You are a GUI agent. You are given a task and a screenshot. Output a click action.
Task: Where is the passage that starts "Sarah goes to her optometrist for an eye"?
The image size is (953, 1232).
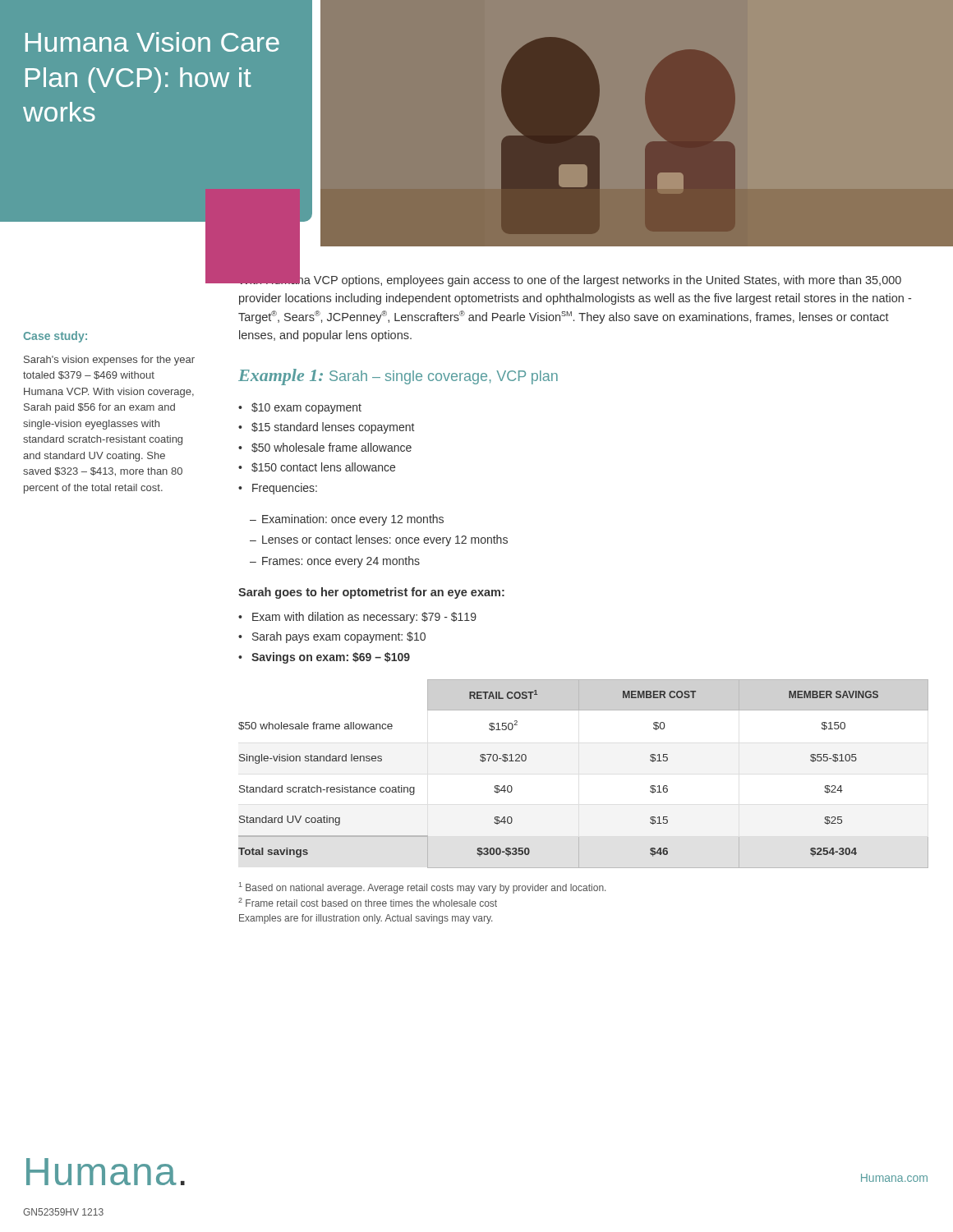click(372, 593)
